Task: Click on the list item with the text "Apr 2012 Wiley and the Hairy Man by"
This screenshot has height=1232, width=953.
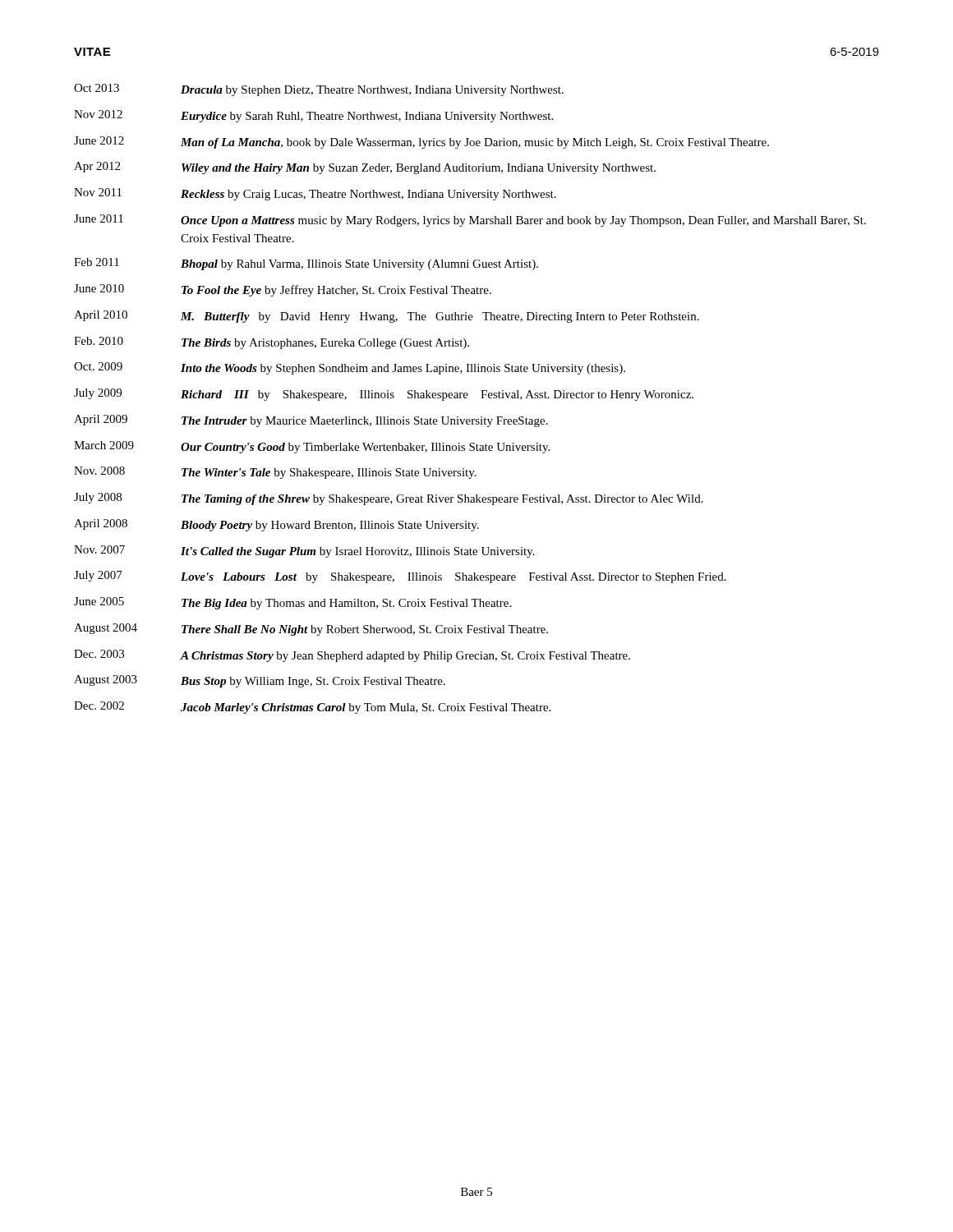Action: pos(476,168)
